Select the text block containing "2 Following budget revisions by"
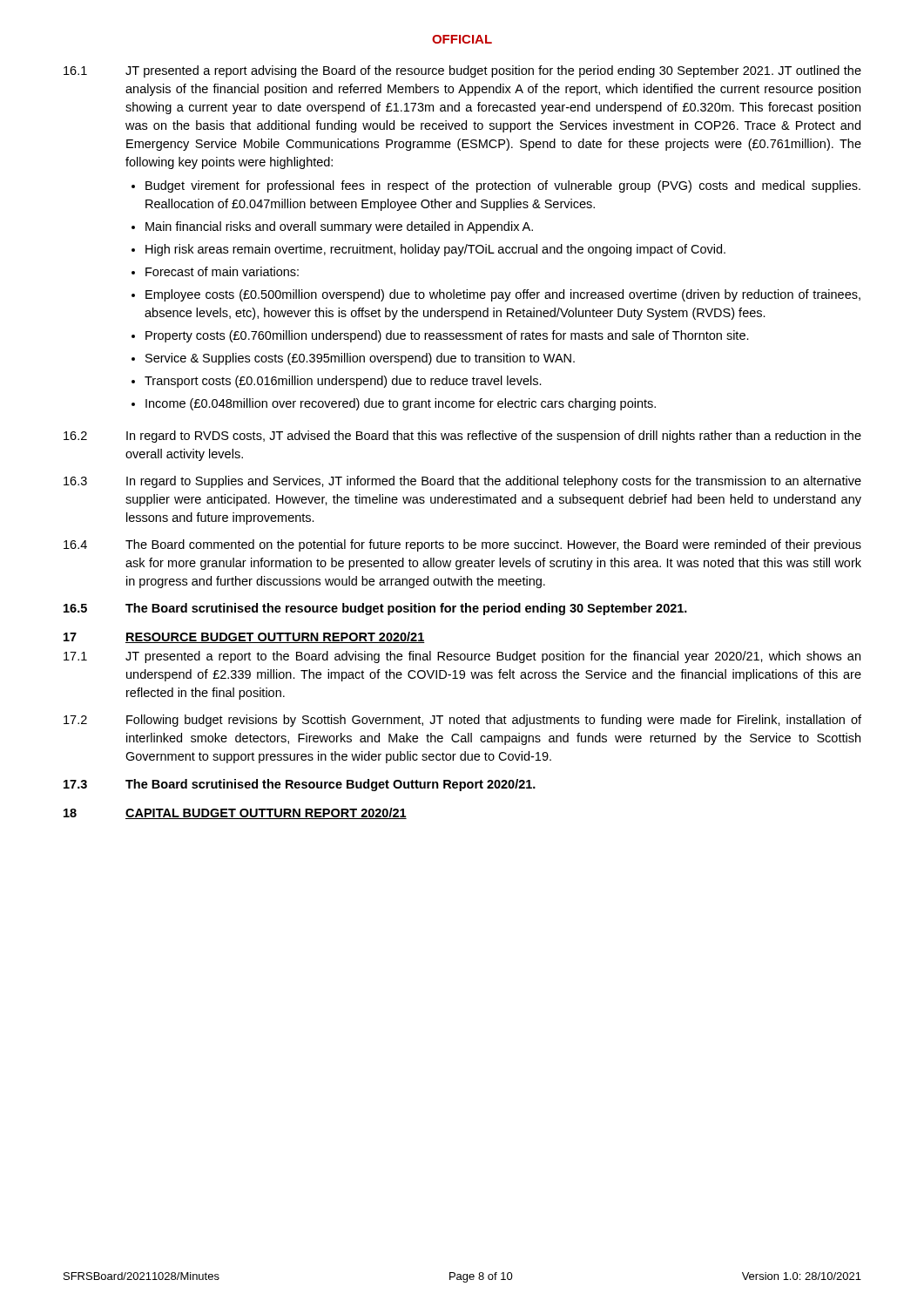This screenshot has width=924, height=1307. [x=462, y=739]
